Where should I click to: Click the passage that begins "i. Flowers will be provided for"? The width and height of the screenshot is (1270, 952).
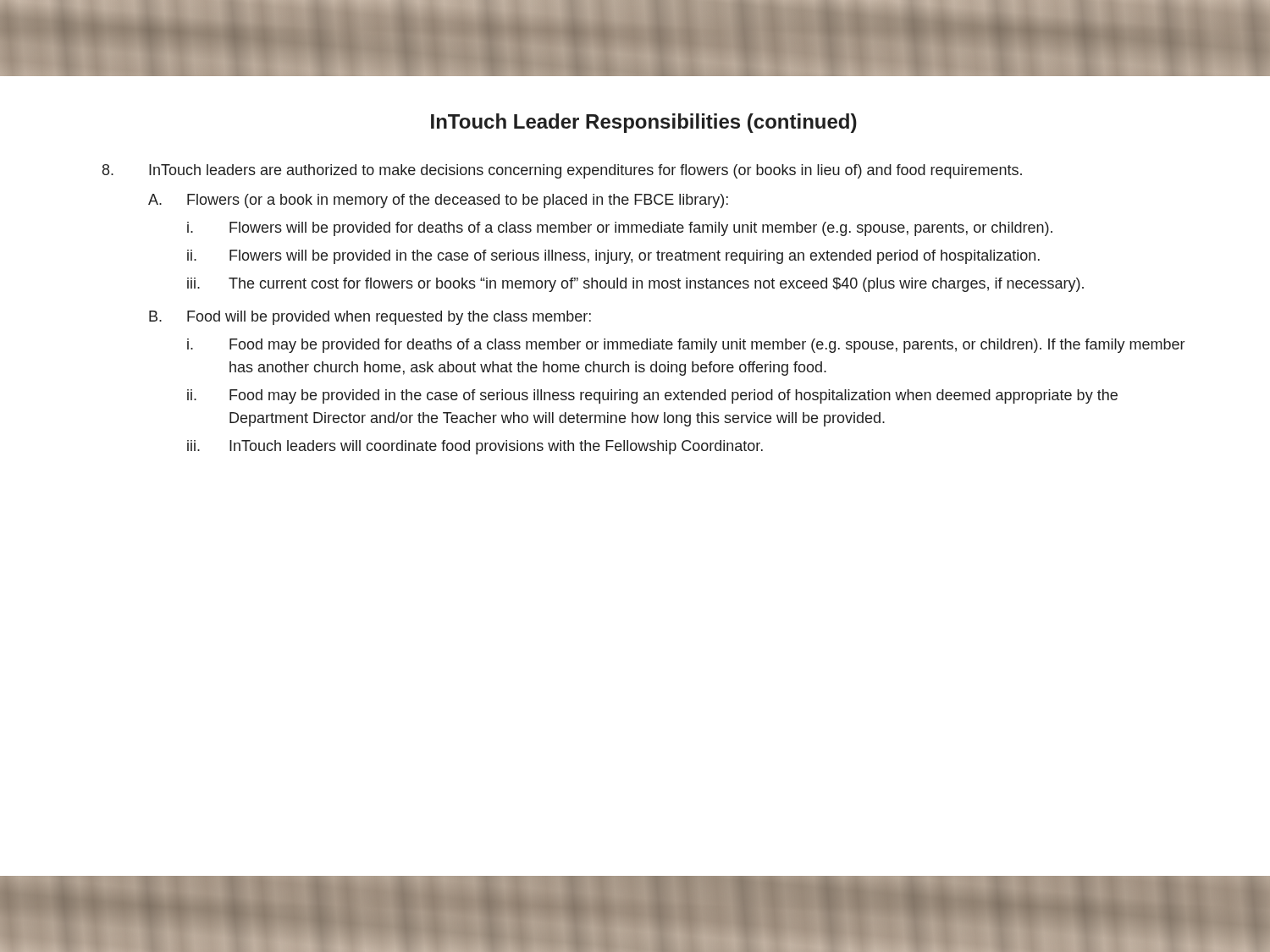coord(686,228)
